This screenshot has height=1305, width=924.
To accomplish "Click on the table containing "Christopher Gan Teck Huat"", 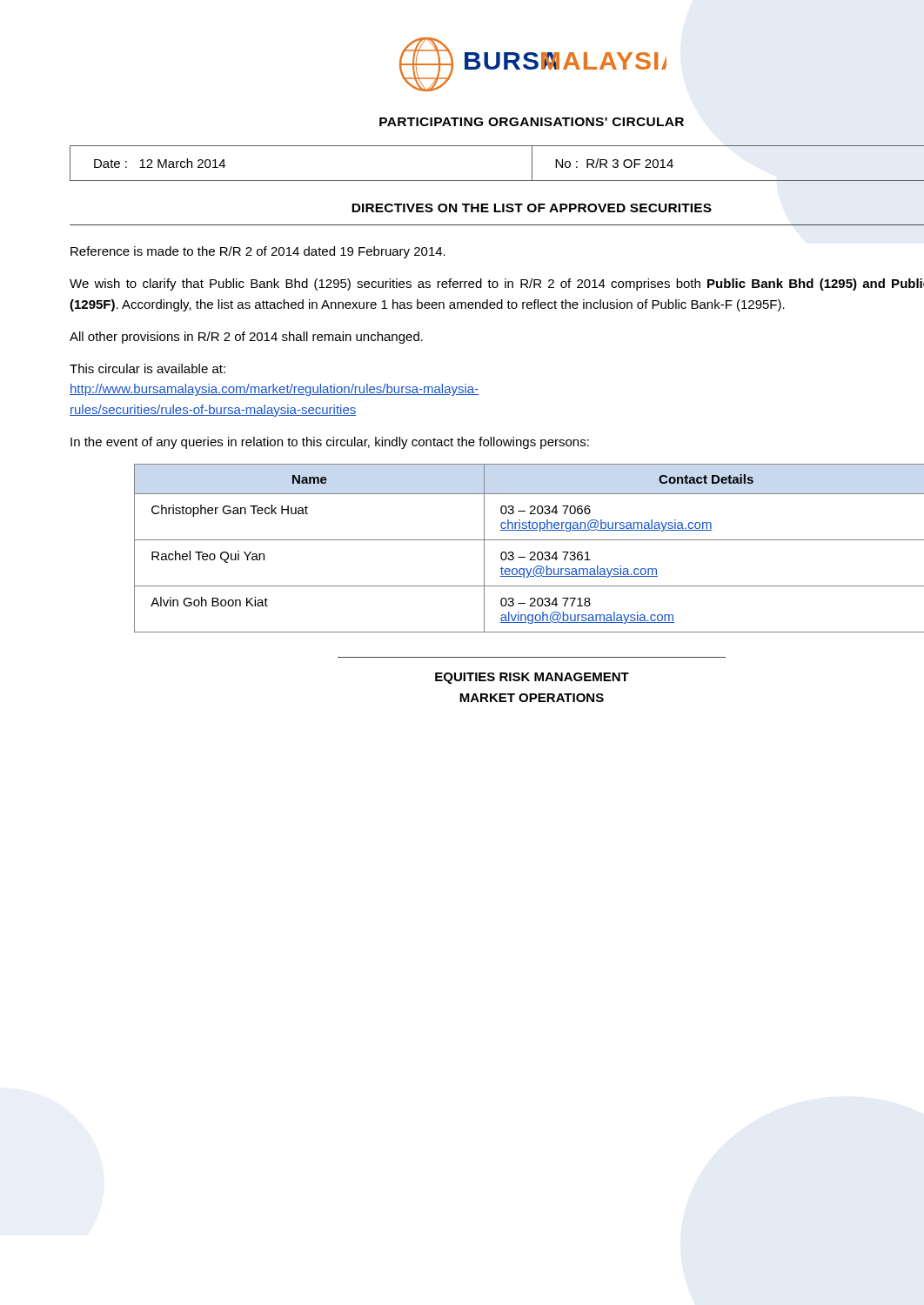I will coord(497,548).
